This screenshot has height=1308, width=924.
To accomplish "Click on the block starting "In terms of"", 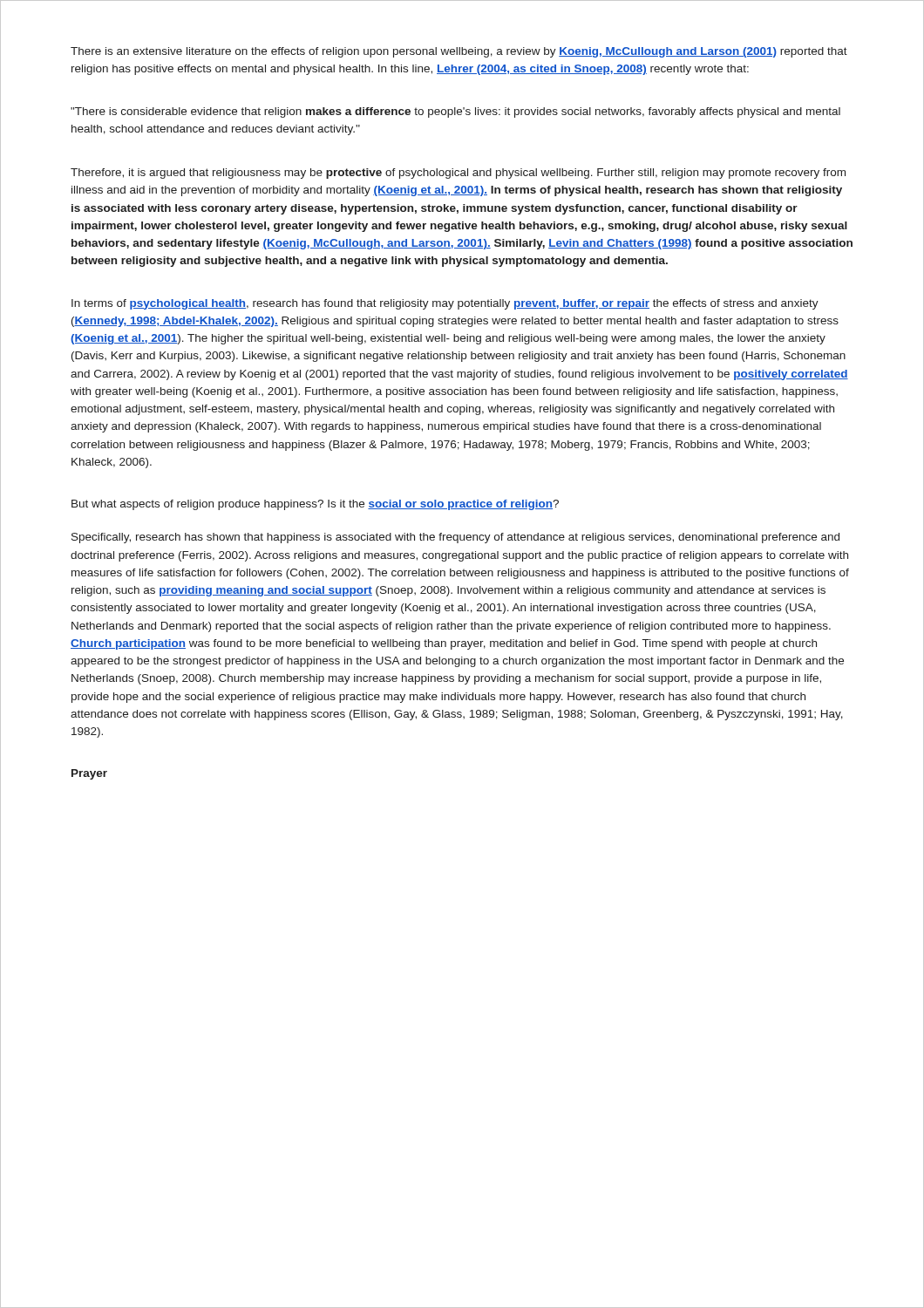I will click(x=459, y=382).
